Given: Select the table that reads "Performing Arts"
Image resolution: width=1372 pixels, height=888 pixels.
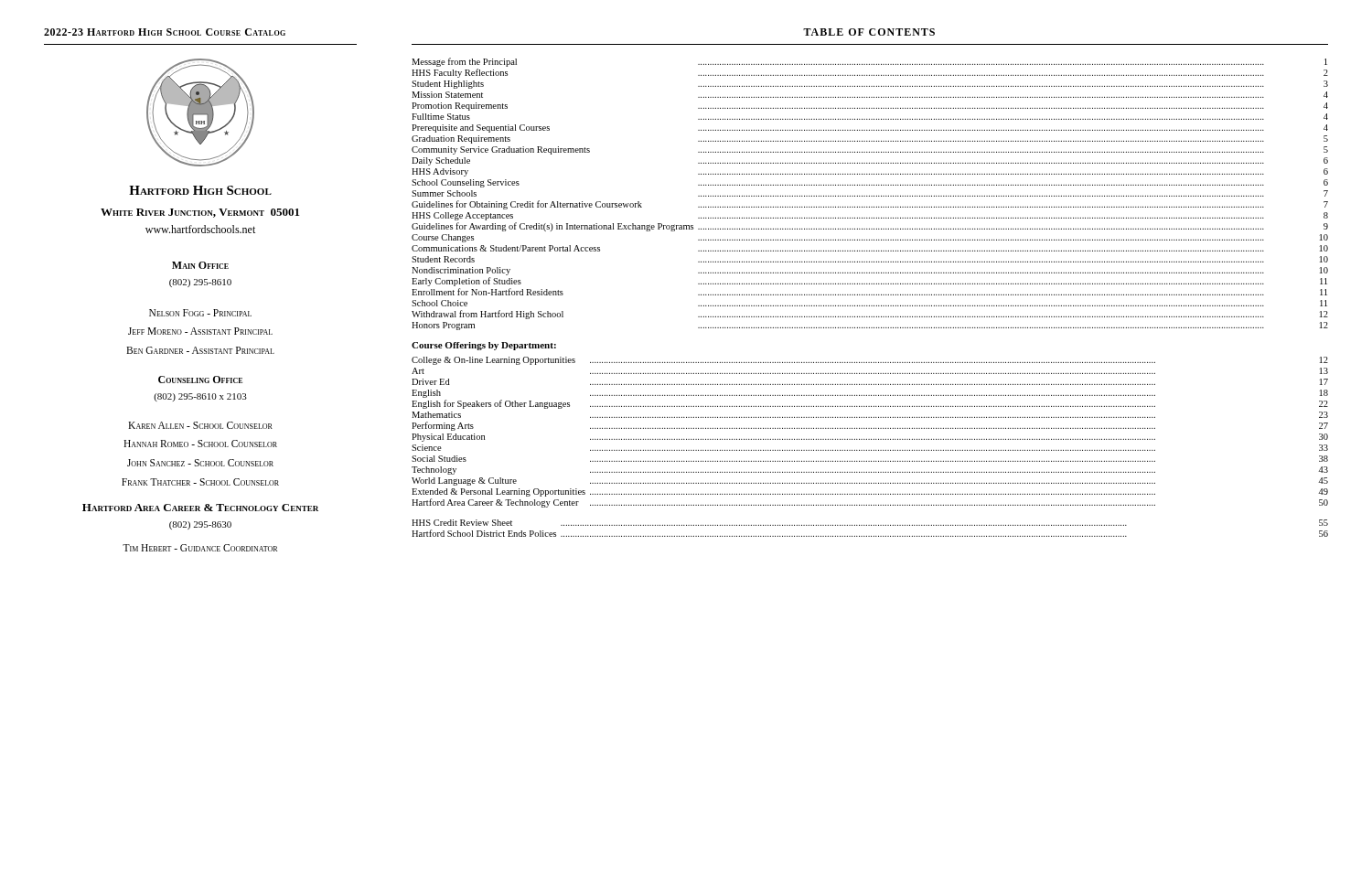Looking at the screenshot, I should (870, 431).
